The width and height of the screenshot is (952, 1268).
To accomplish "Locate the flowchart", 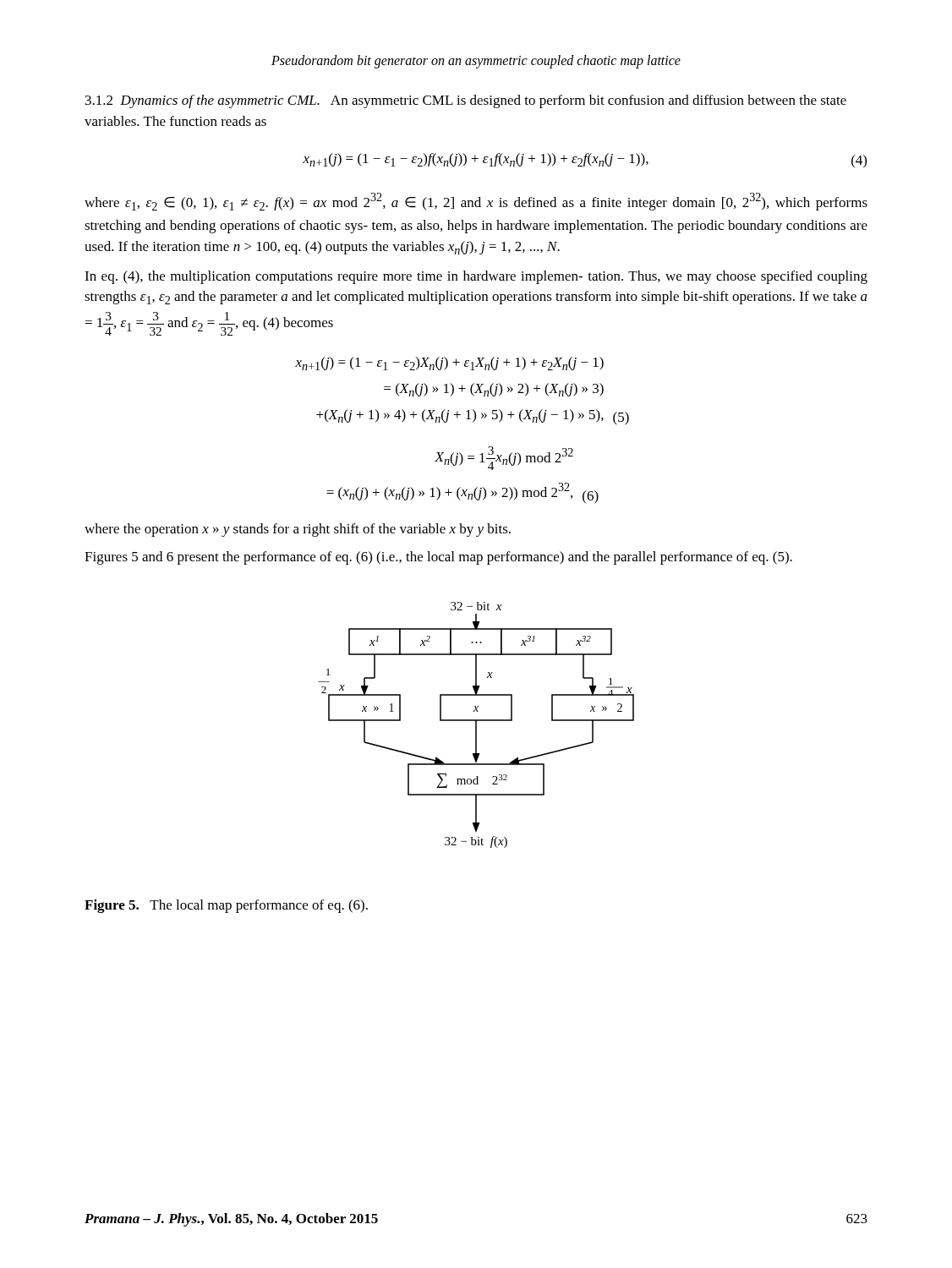I will click(476, 740).
